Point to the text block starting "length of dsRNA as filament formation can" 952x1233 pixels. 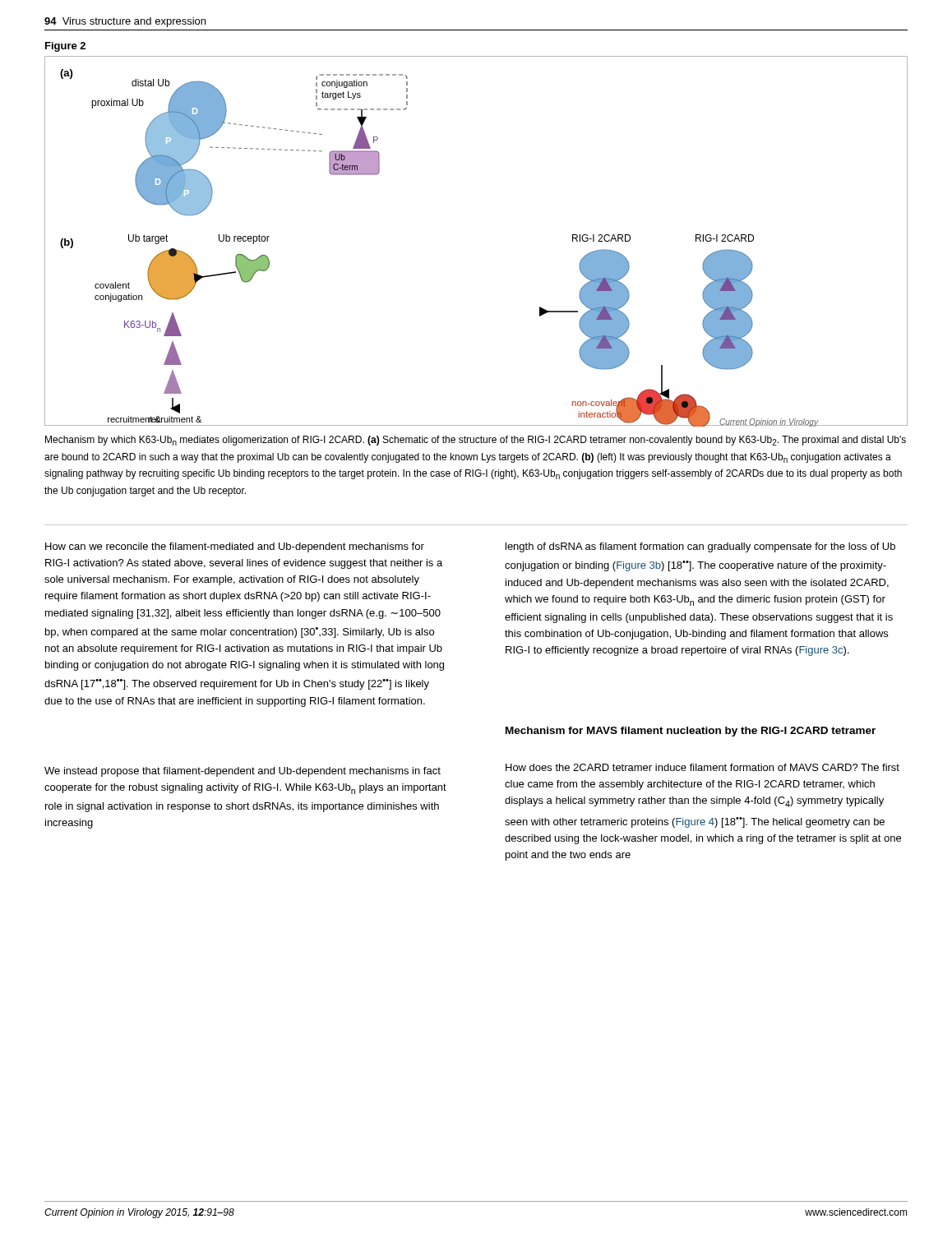pyautogui.click(x=700, y=598)
